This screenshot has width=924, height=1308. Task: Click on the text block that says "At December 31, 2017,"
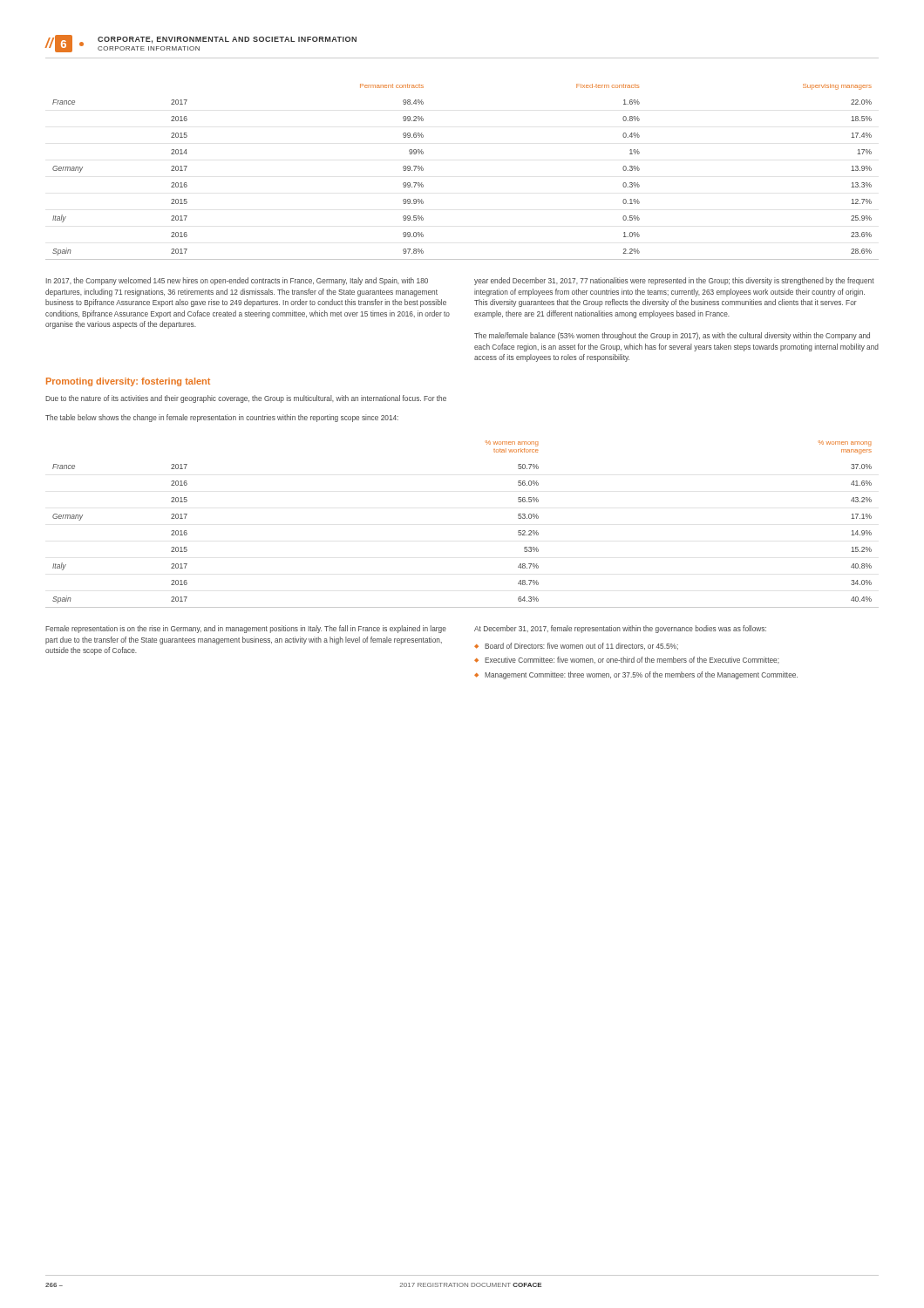[621, 629]
